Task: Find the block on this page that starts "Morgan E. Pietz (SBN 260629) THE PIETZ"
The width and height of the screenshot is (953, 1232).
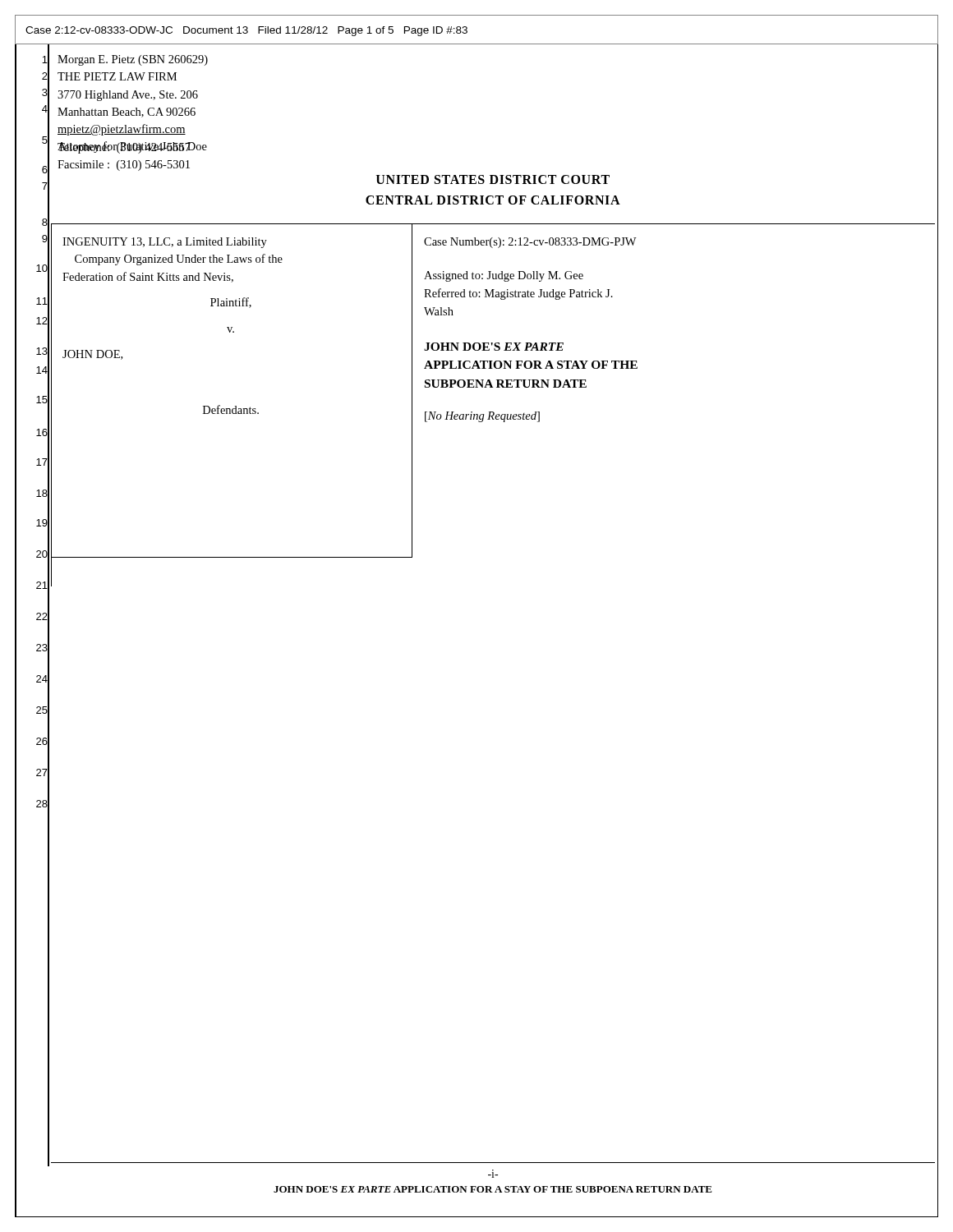Action: (133, 112)
